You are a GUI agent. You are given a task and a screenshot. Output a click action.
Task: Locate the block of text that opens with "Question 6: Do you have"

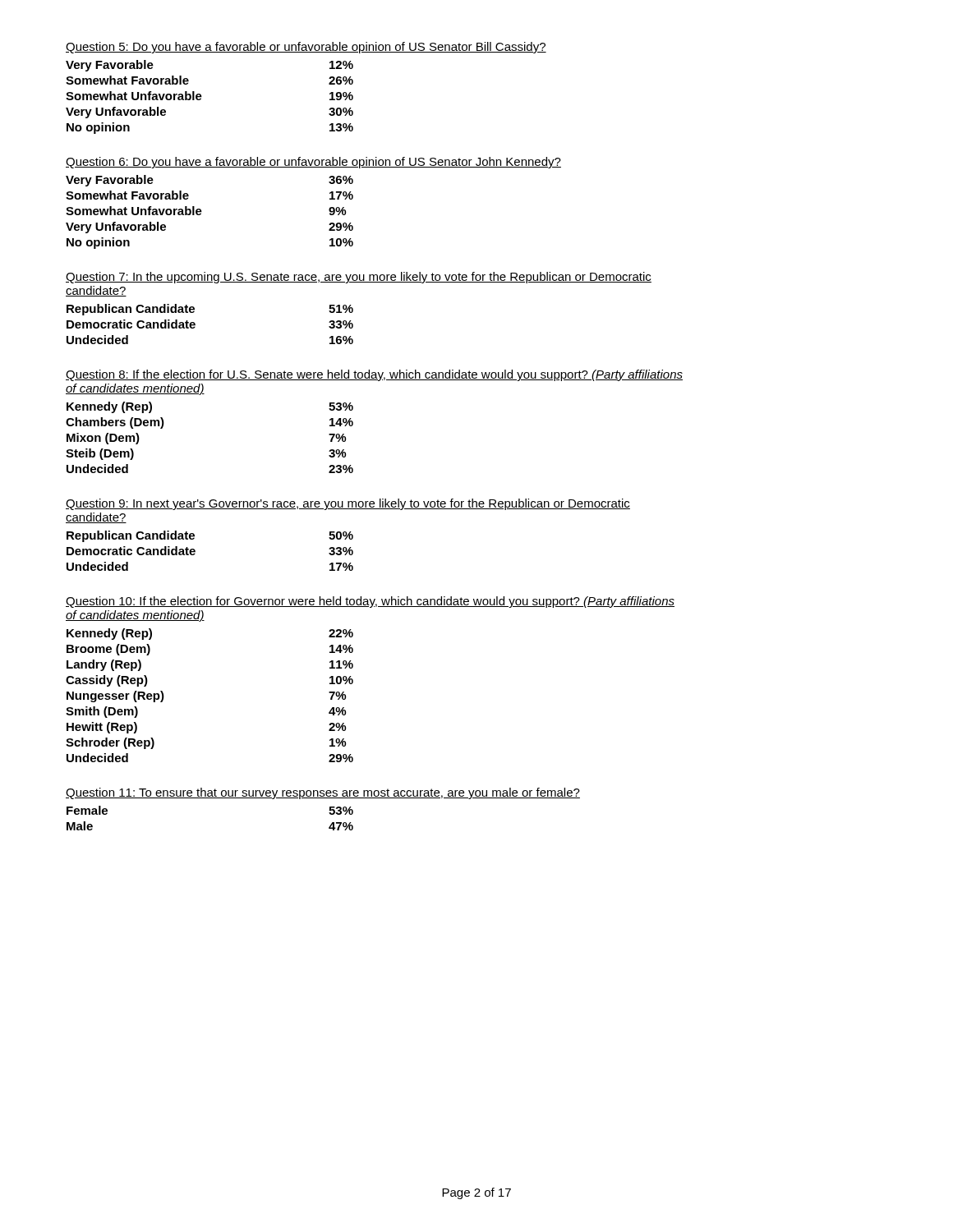(313, 161)
